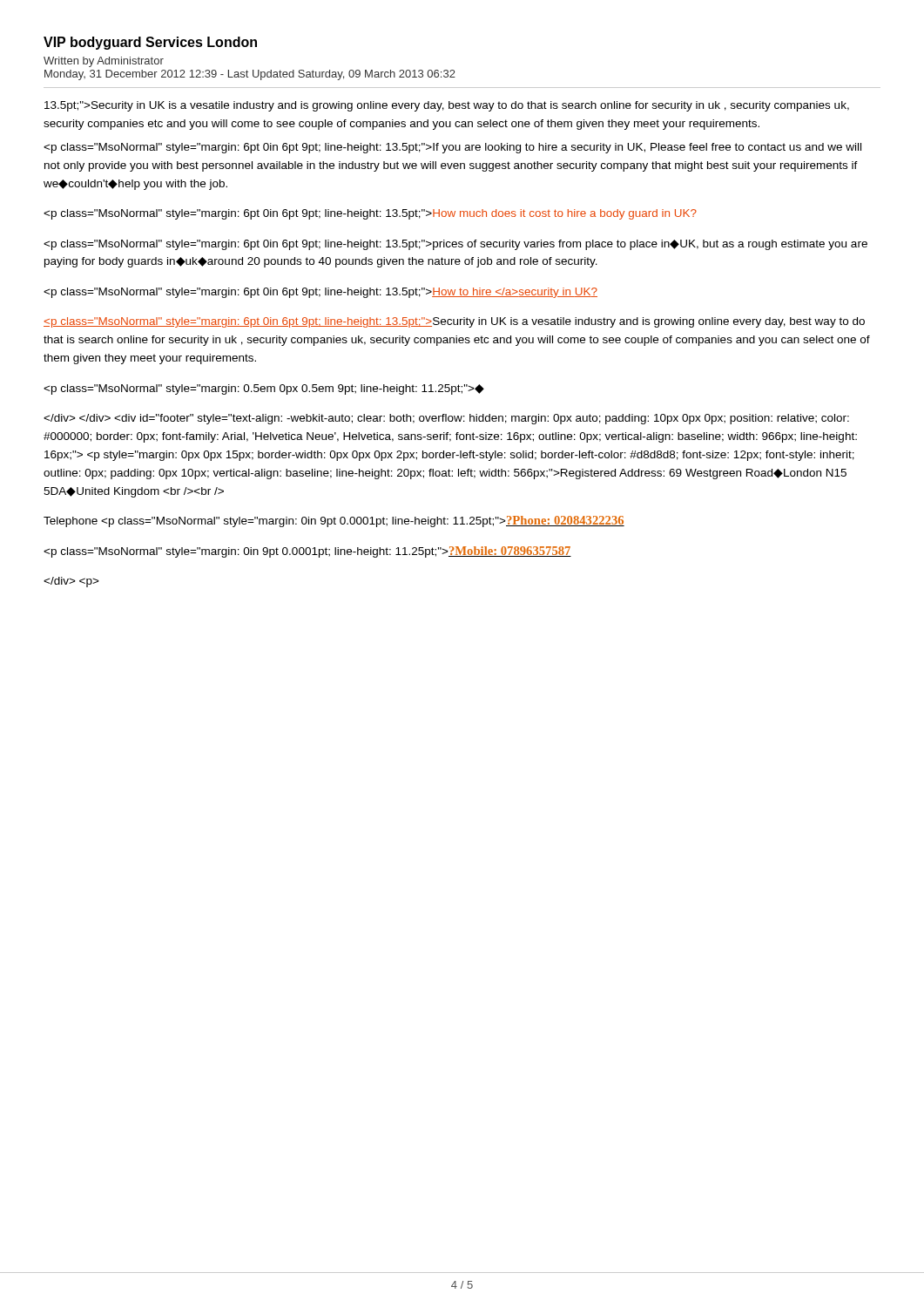Navigate to the text starting "5pt;">Security in UK is a vesatile industry and"
This screenshot has height=1307, width=924.
click(x=462, y=342)
